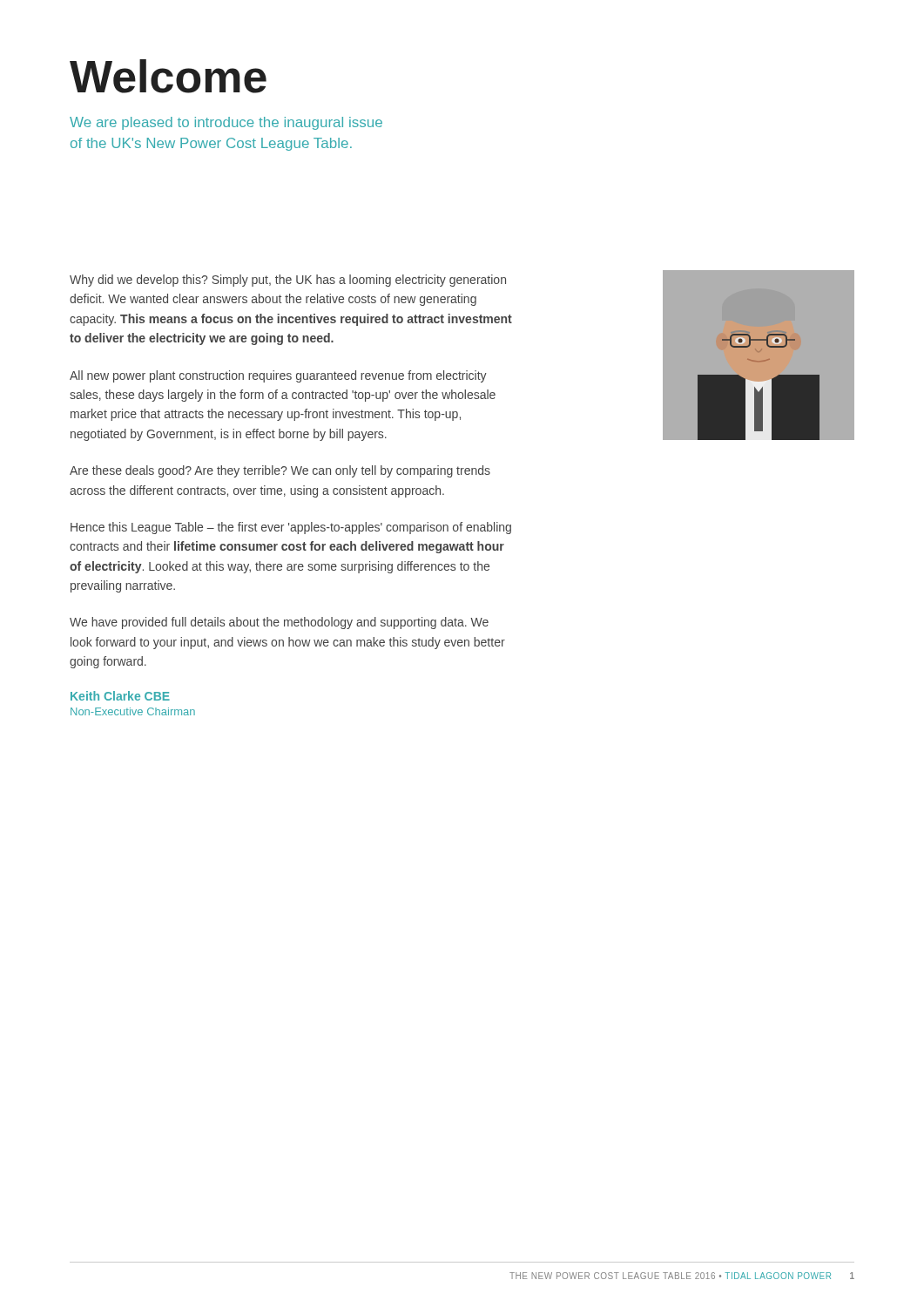Viewport: 924px width, 1307px height.
Task: Click on the element starting "Why did we develop this? Simply put,"
Action: [292, 309]
